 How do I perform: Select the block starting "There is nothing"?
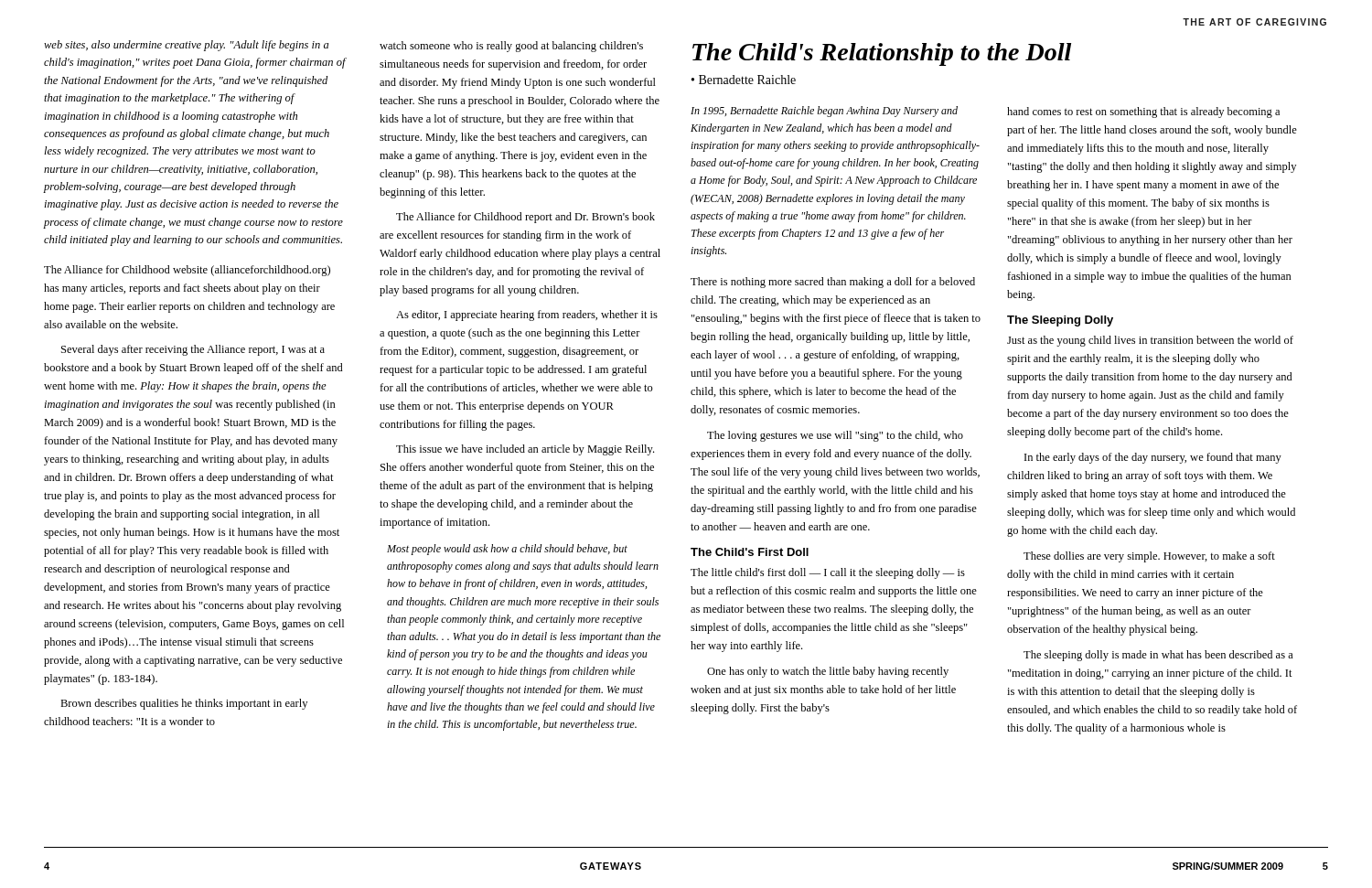pos(836,404)
